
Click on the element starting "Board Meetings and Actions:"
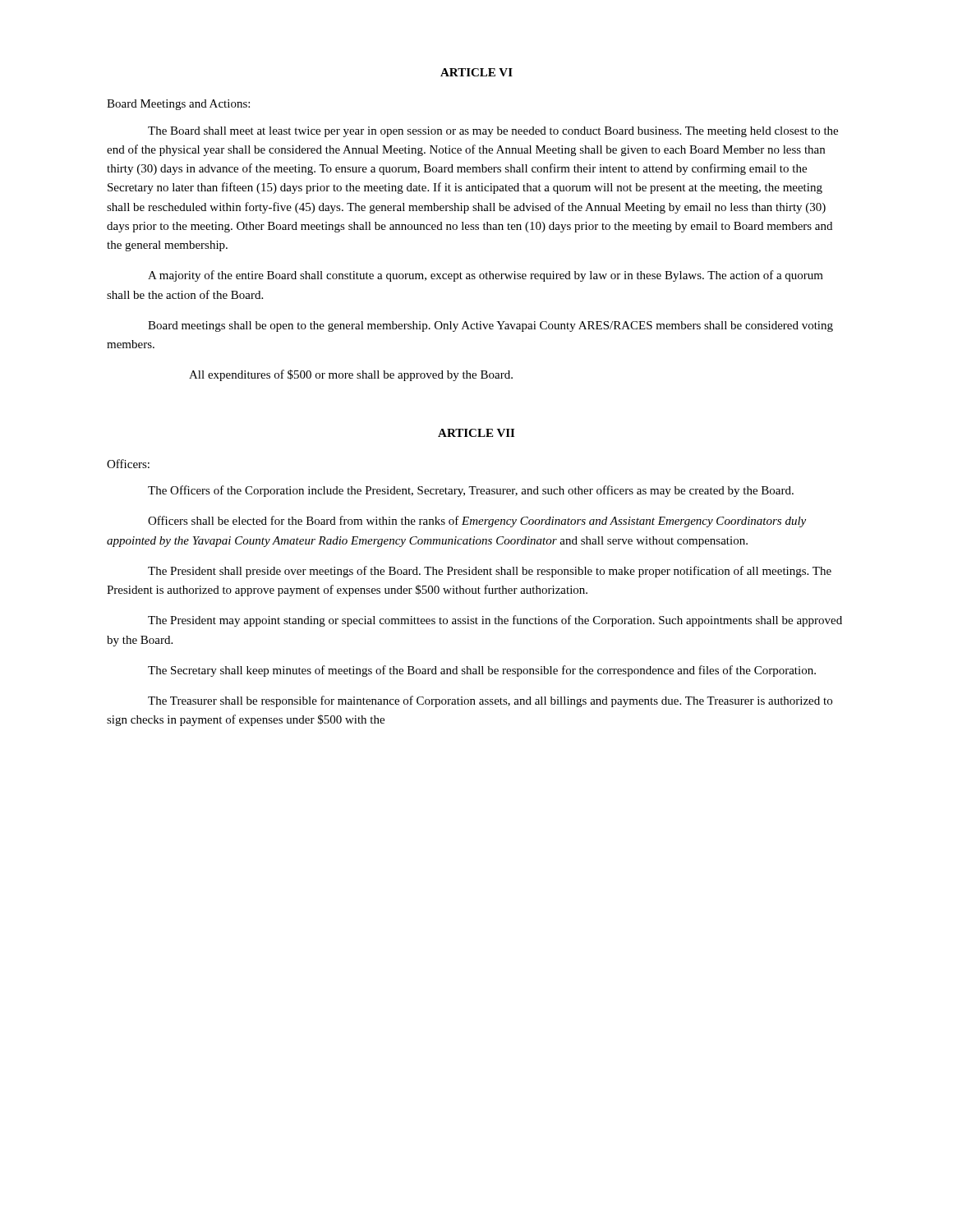179,103
